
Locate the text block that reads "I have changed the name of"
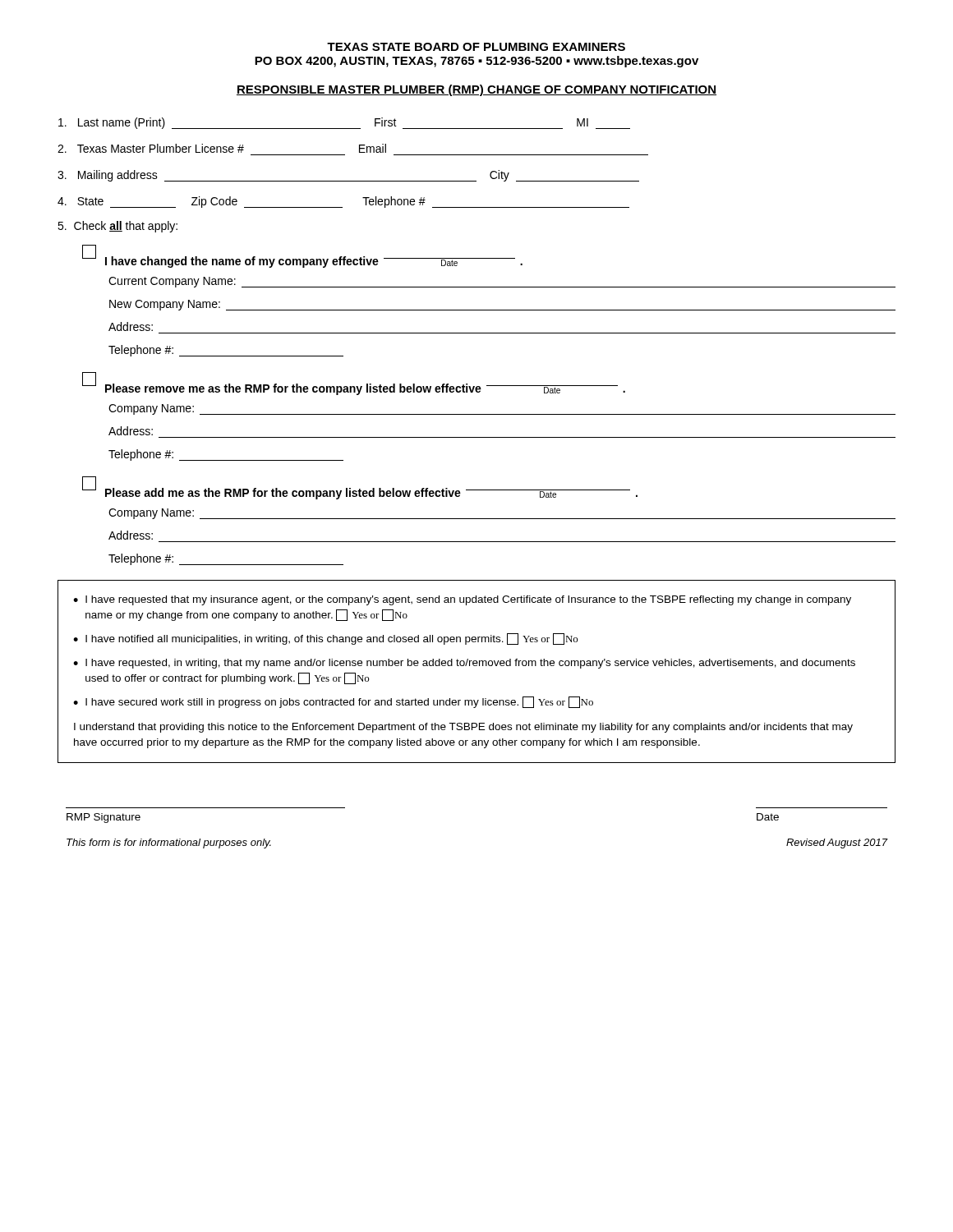(x=489, y=300)
